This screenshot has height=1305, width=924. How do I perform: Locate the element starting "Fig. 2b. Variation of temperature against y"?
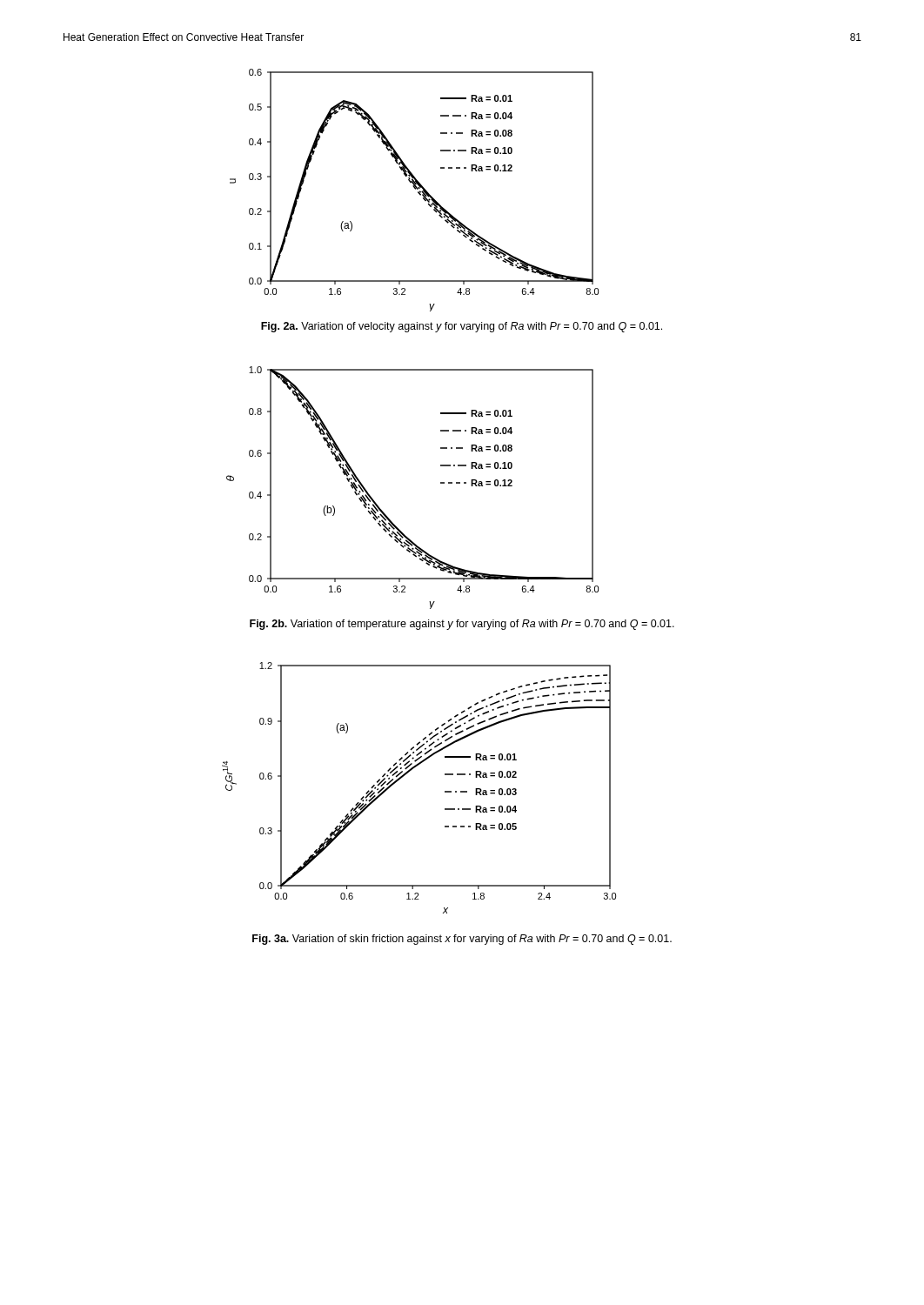(x=462, y=624)
